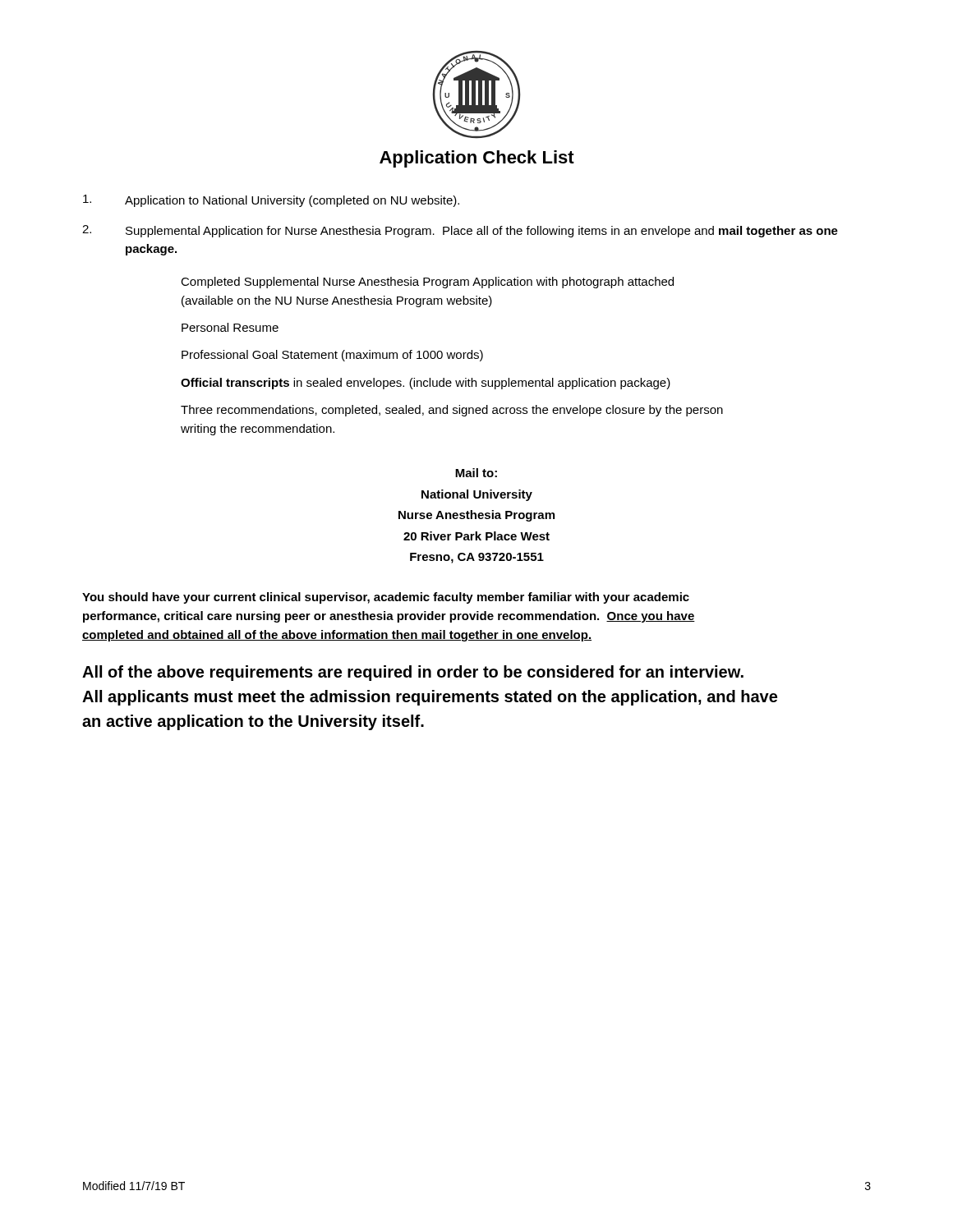Navigate to the element starting "All of the"
The width and height of the screenshot is (953, 1232).
[430, 696]
